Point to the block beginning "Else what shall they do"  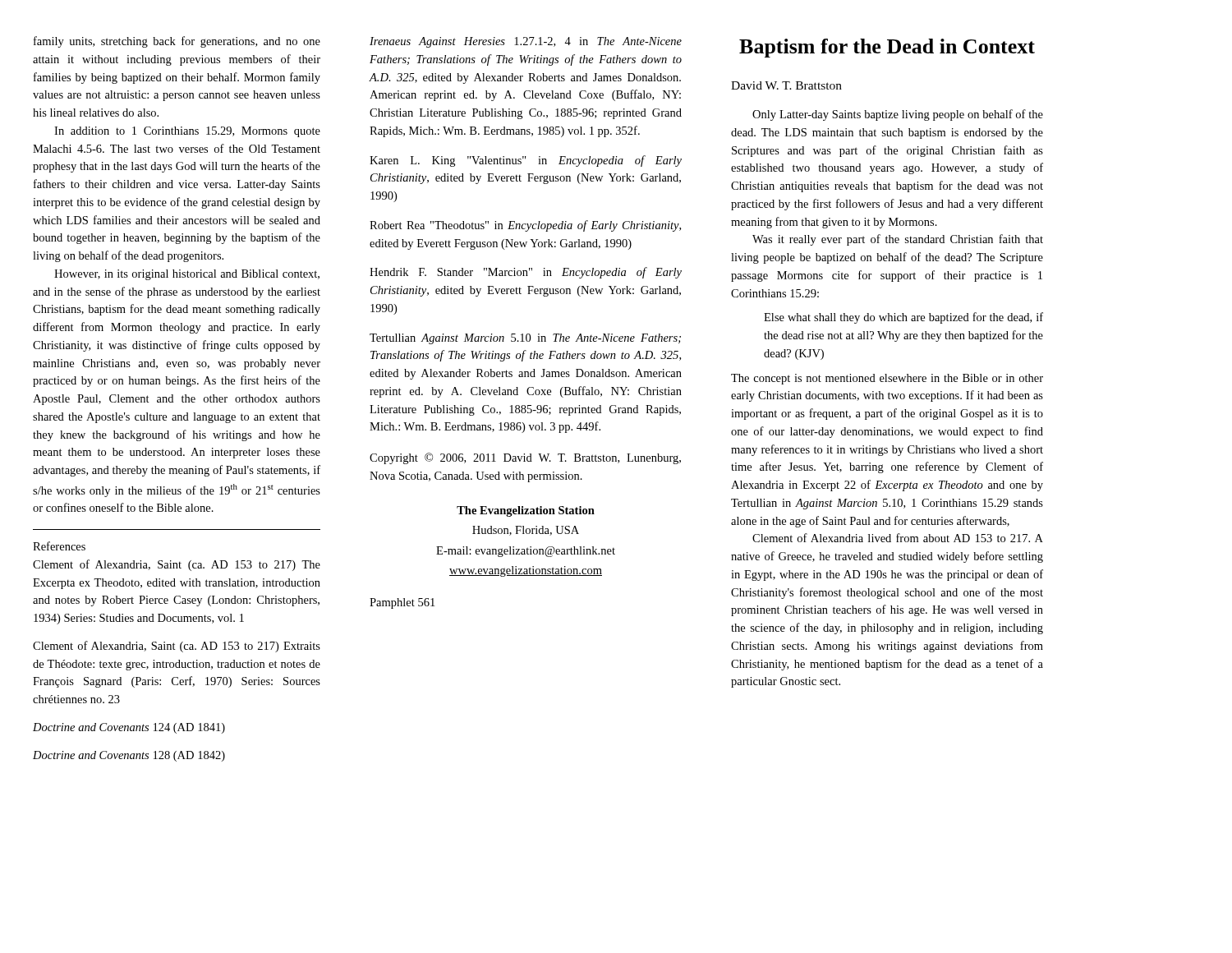(903, 336)
